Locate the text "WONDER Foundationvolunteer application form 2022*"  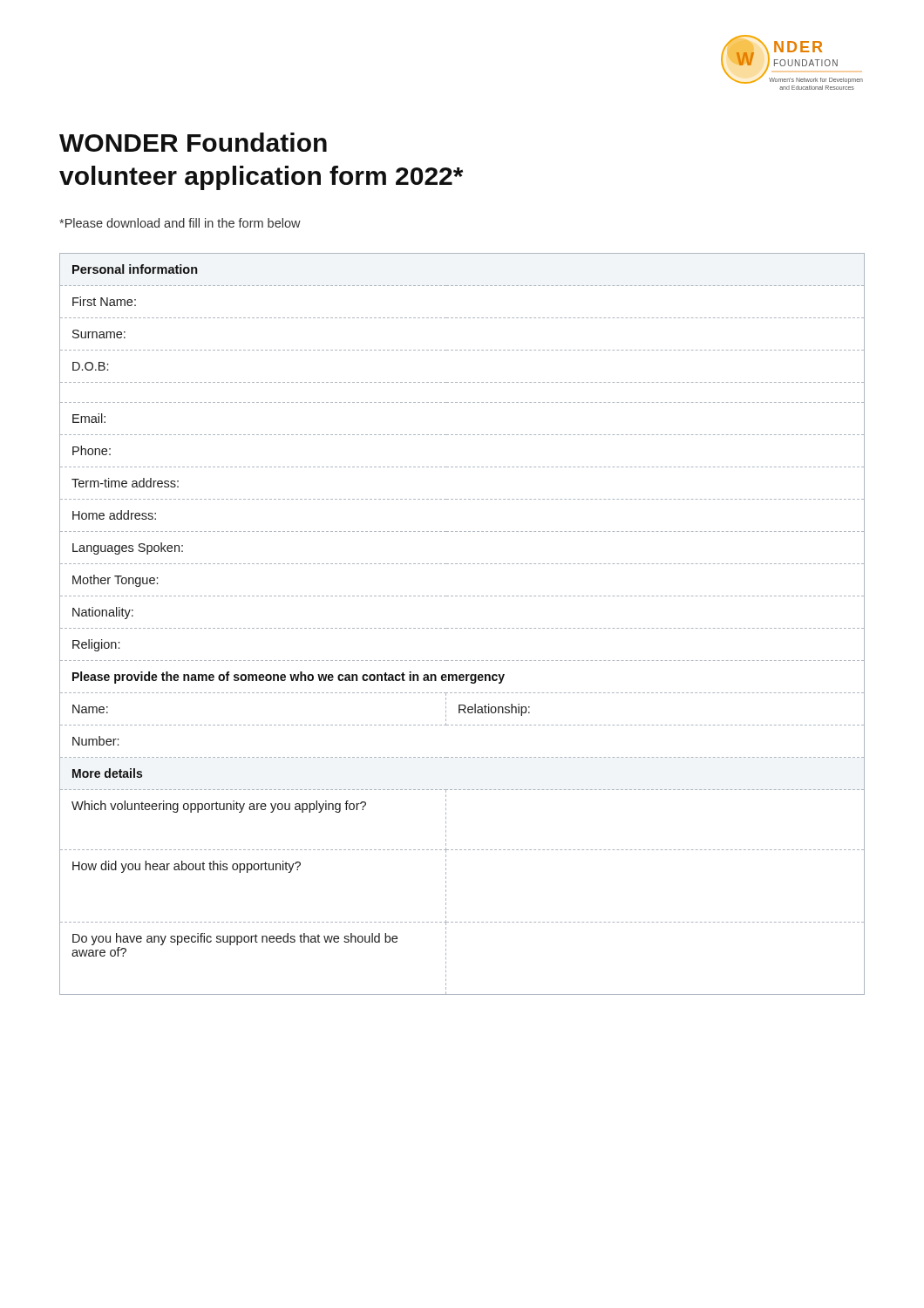click(261, 159)
